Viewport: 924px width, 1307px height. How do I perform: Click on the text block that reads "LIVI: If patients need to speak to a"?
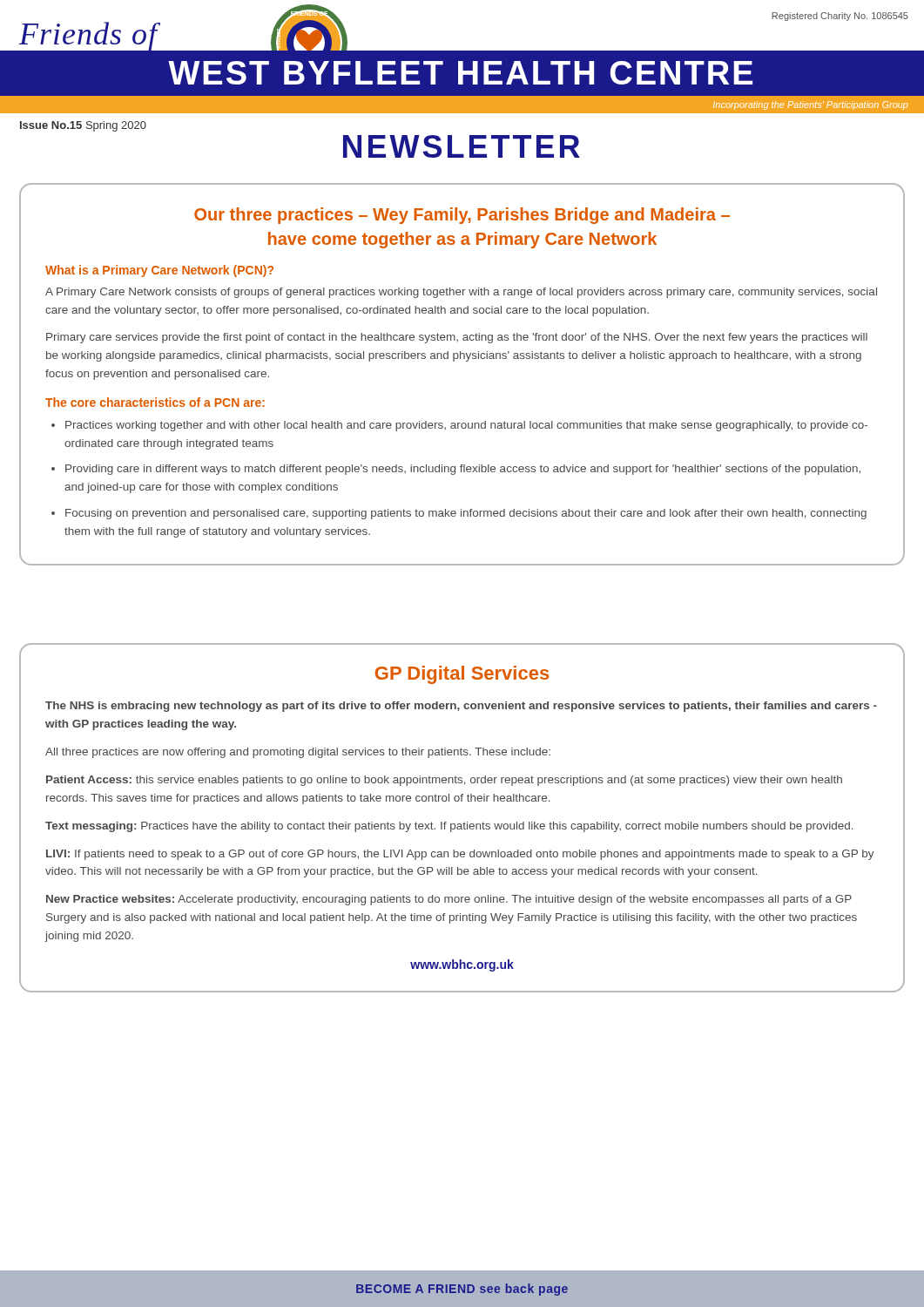click(460, 862)
